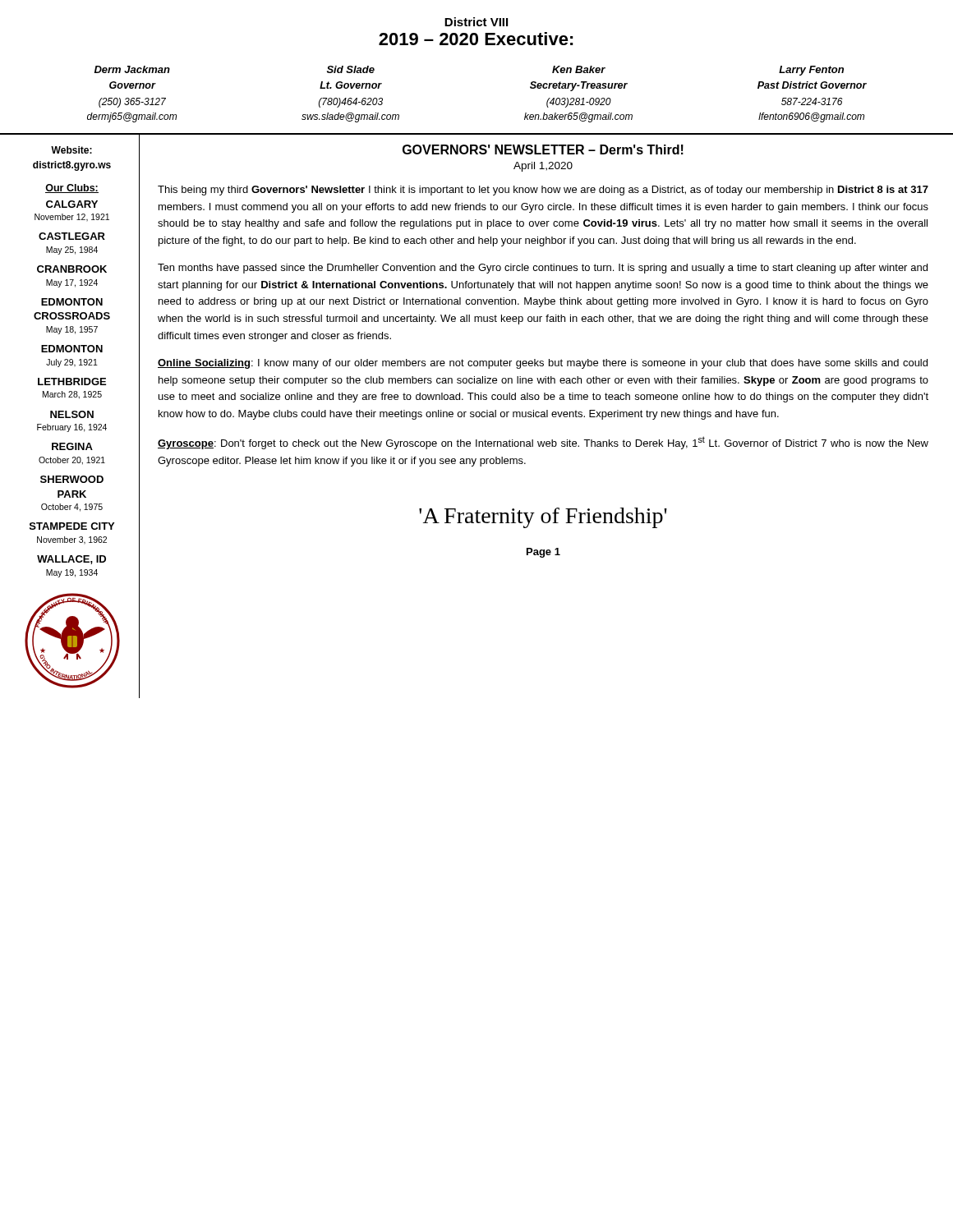Viewport: 953px width, 1232px height.
Task: Locate the element starting "EDMONTONCROSSROADS May 18, 1957"
Action: pyautogui.click(x=72, y=315)
